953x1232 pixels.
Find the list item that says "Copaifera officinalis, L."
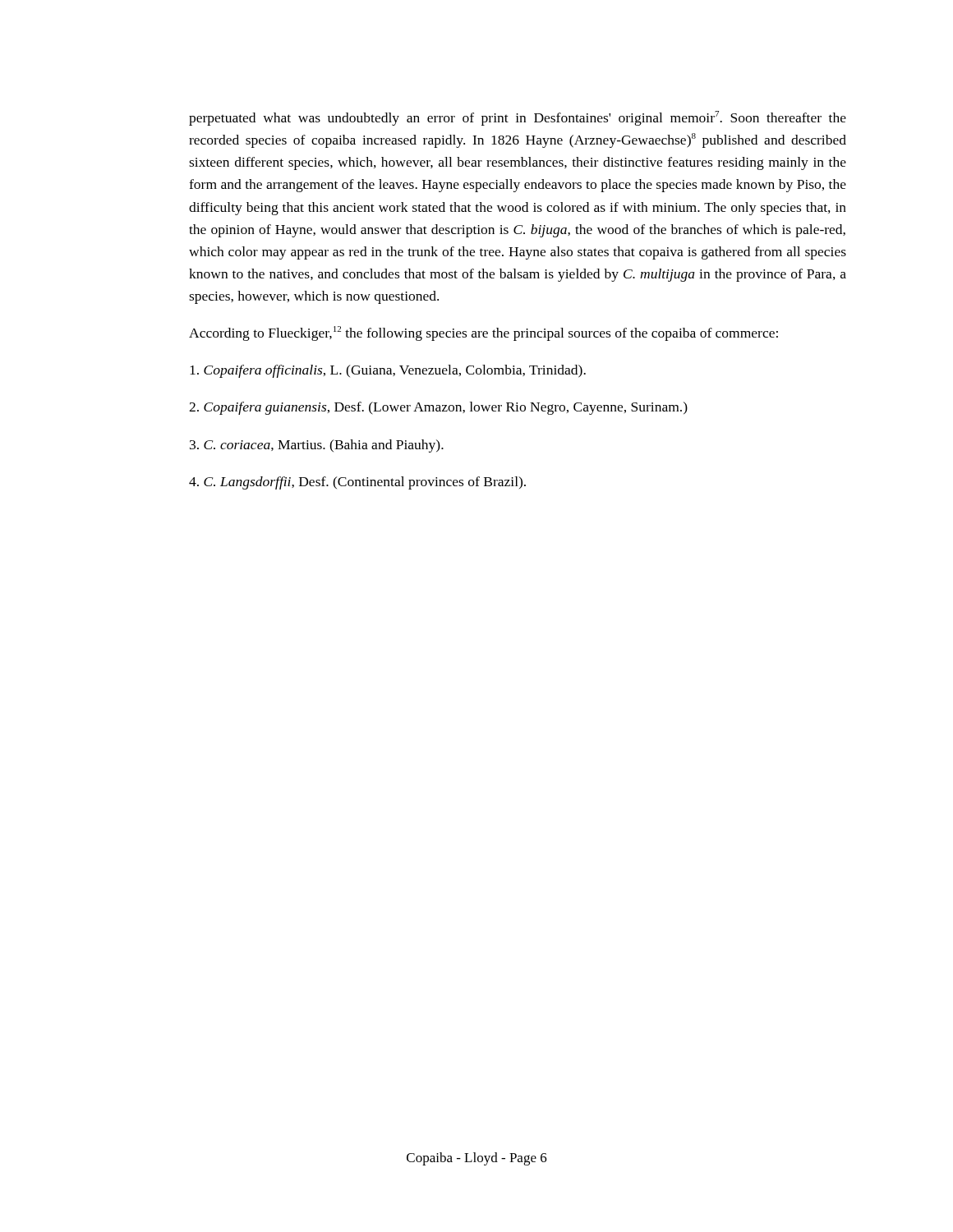click(x=388, y=370)
